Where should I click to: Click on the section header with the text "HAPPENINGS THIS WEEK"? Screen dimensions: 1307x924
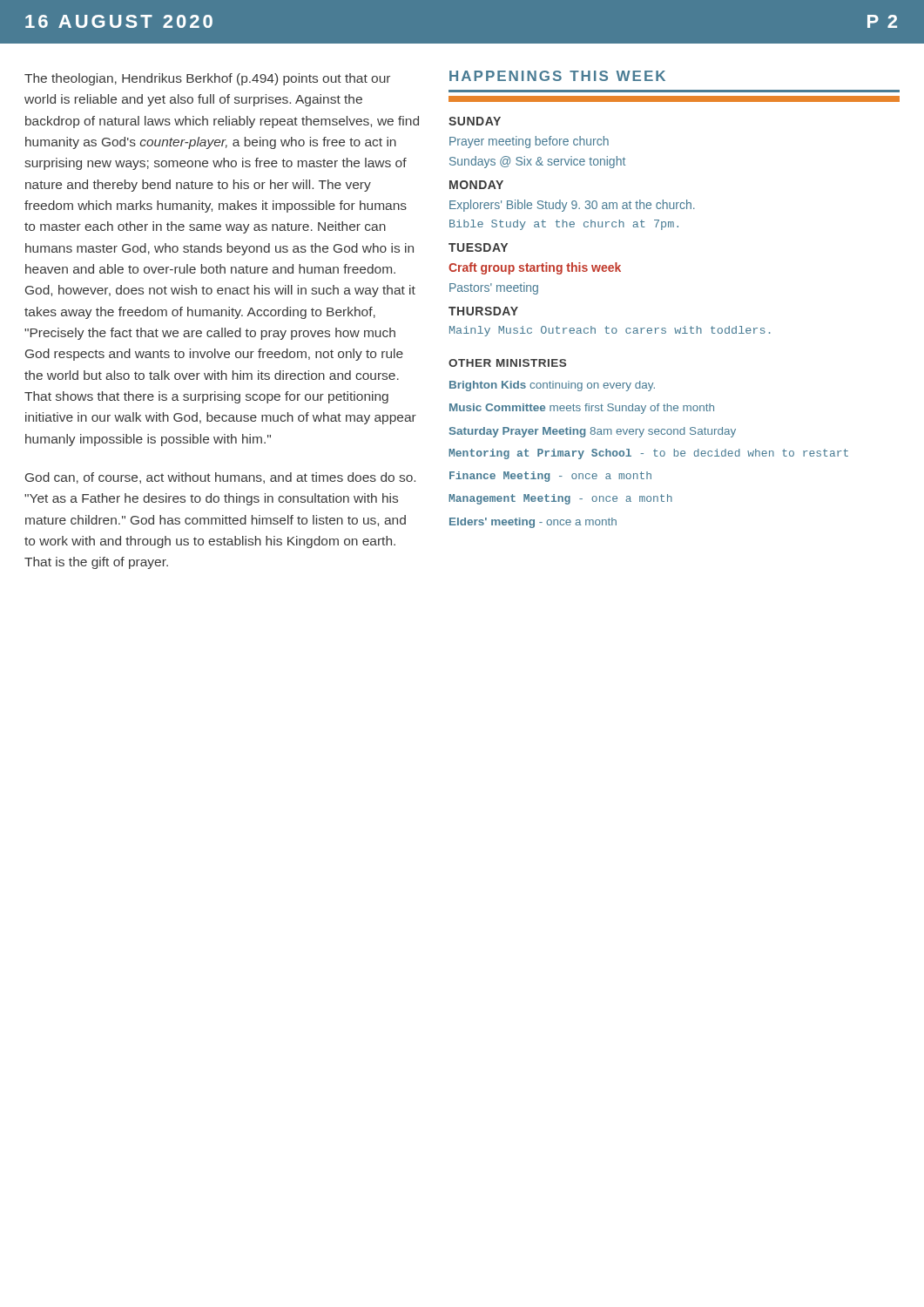click(x=558, y=76)
